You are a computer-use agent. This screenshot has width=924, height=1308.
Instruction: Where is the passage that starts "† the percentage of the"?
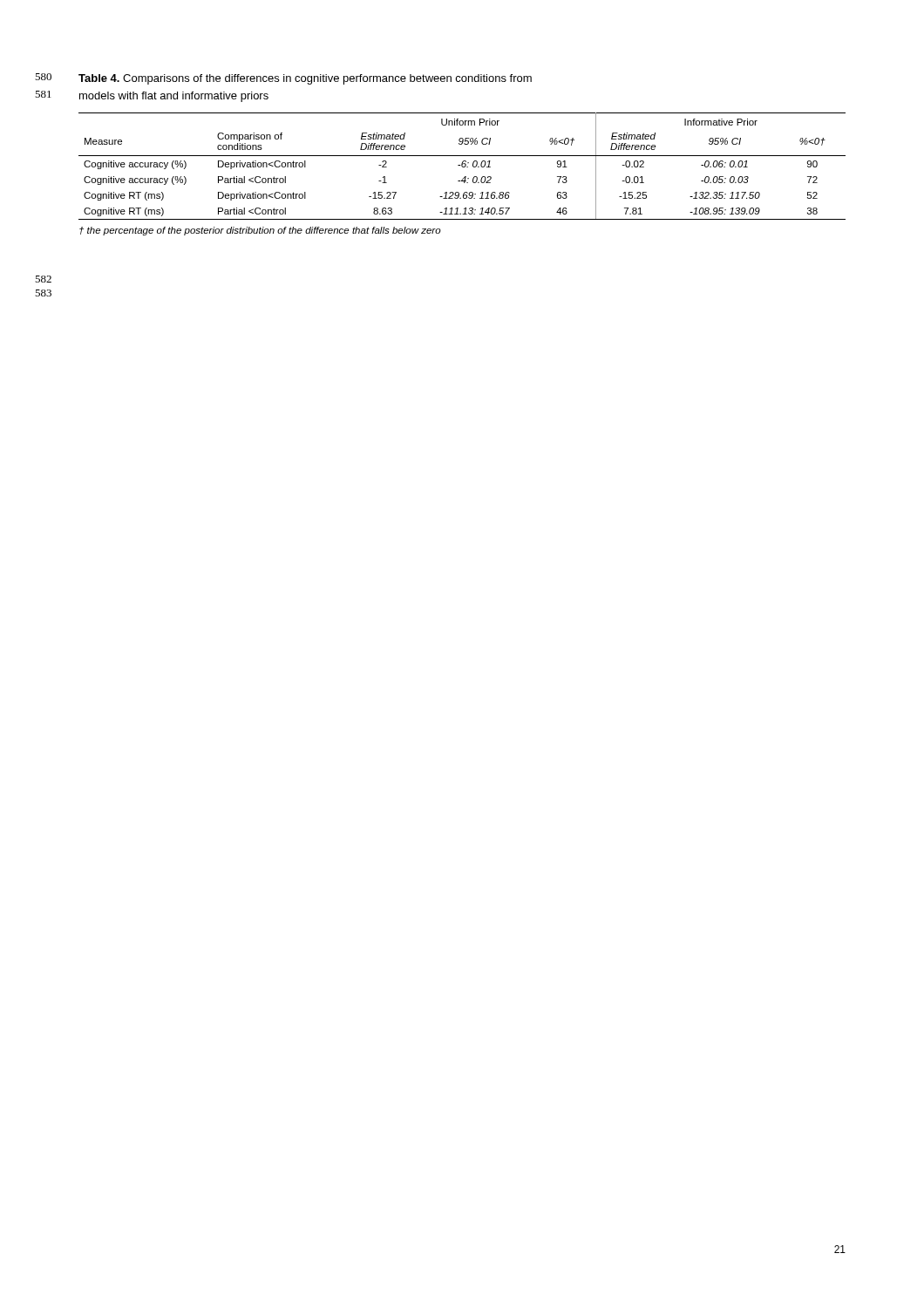[x=260, y=230]
